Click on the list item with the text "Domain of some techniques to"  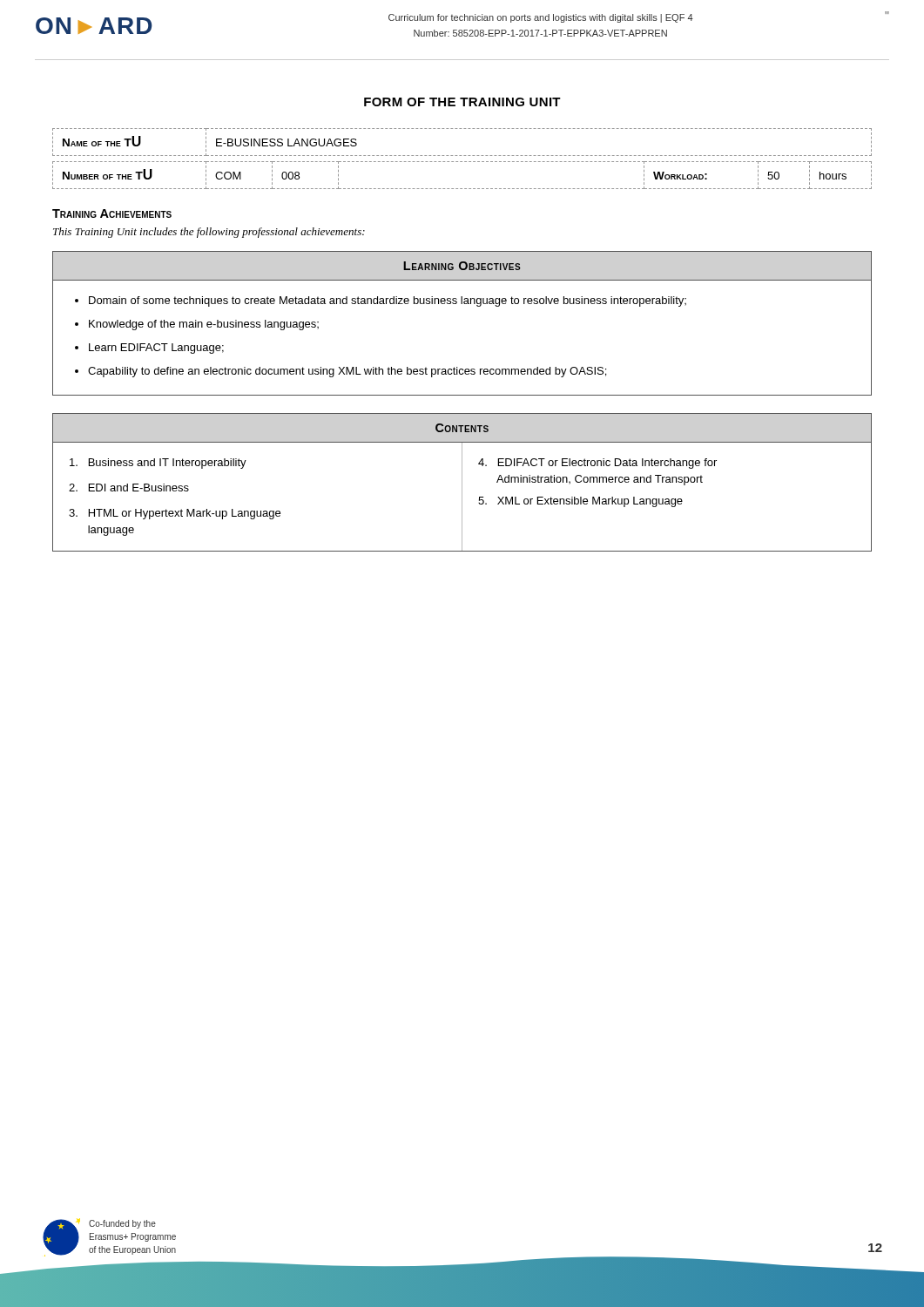pos(388,300)
